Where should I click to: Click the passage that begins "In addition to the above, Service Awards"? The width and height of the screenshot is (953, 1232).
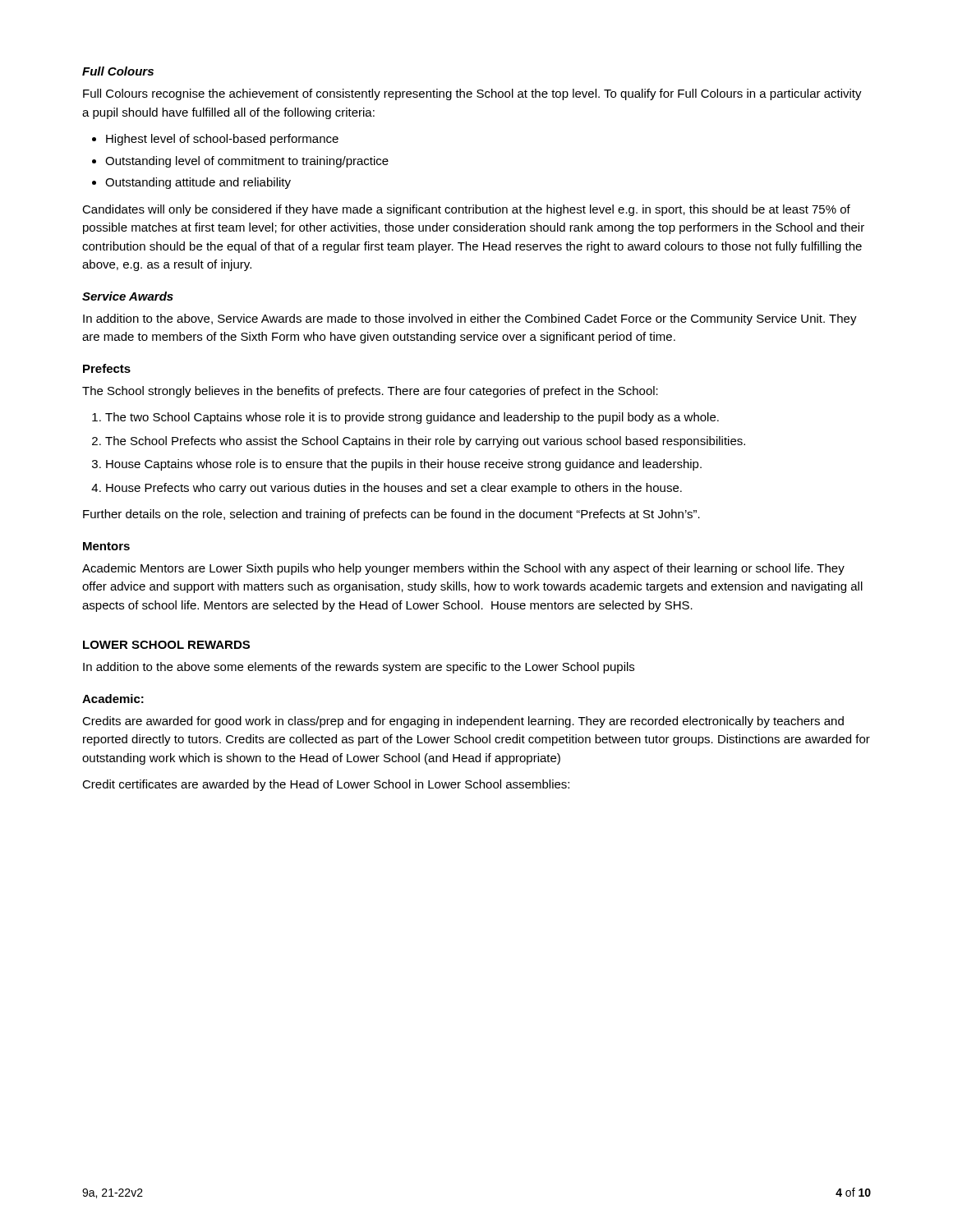[476, 328]
